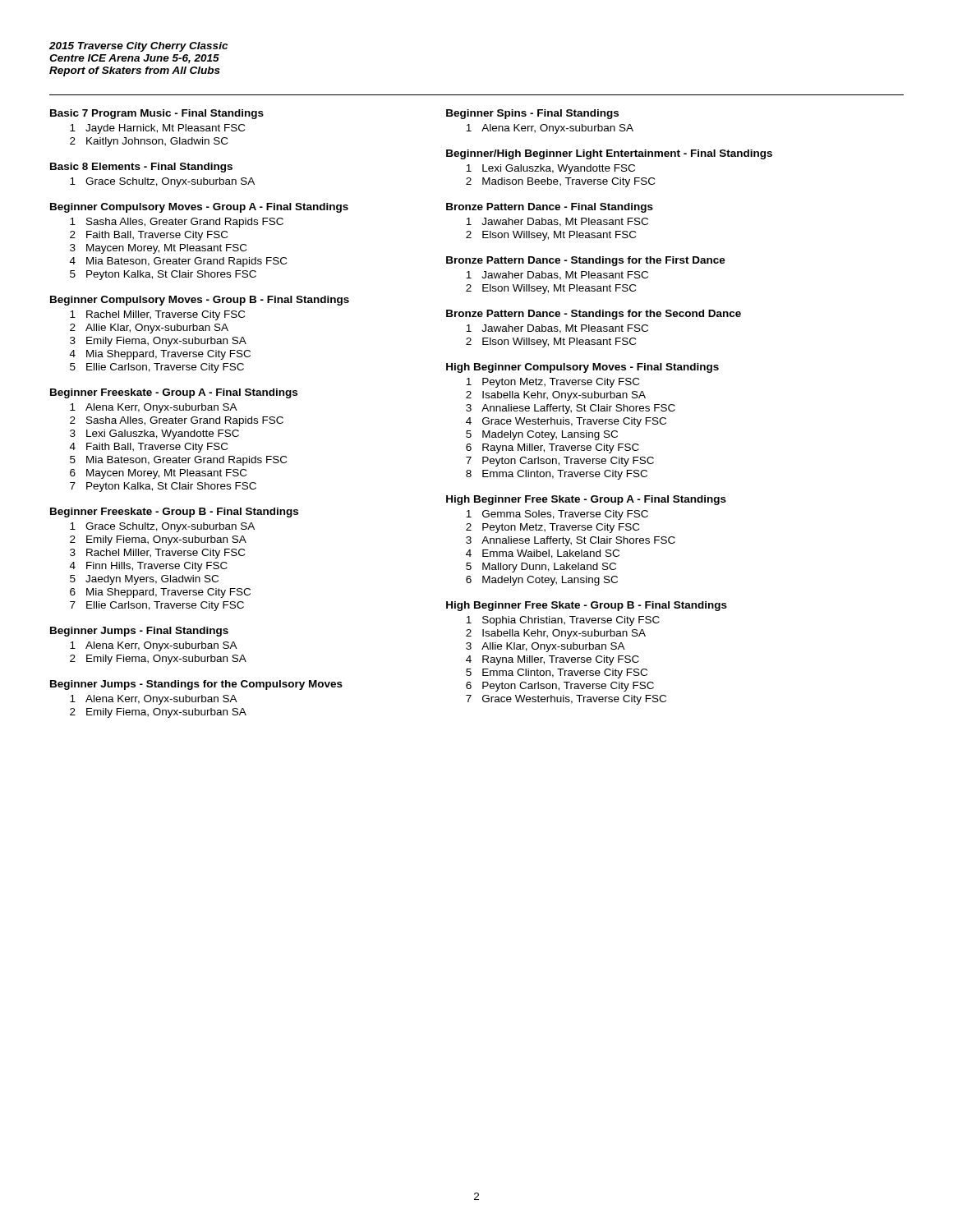Point to the block beginning "1Rachel Miller, Traverse"
The height and width of the screenshot is (1232, 953).
pos(231,314)
